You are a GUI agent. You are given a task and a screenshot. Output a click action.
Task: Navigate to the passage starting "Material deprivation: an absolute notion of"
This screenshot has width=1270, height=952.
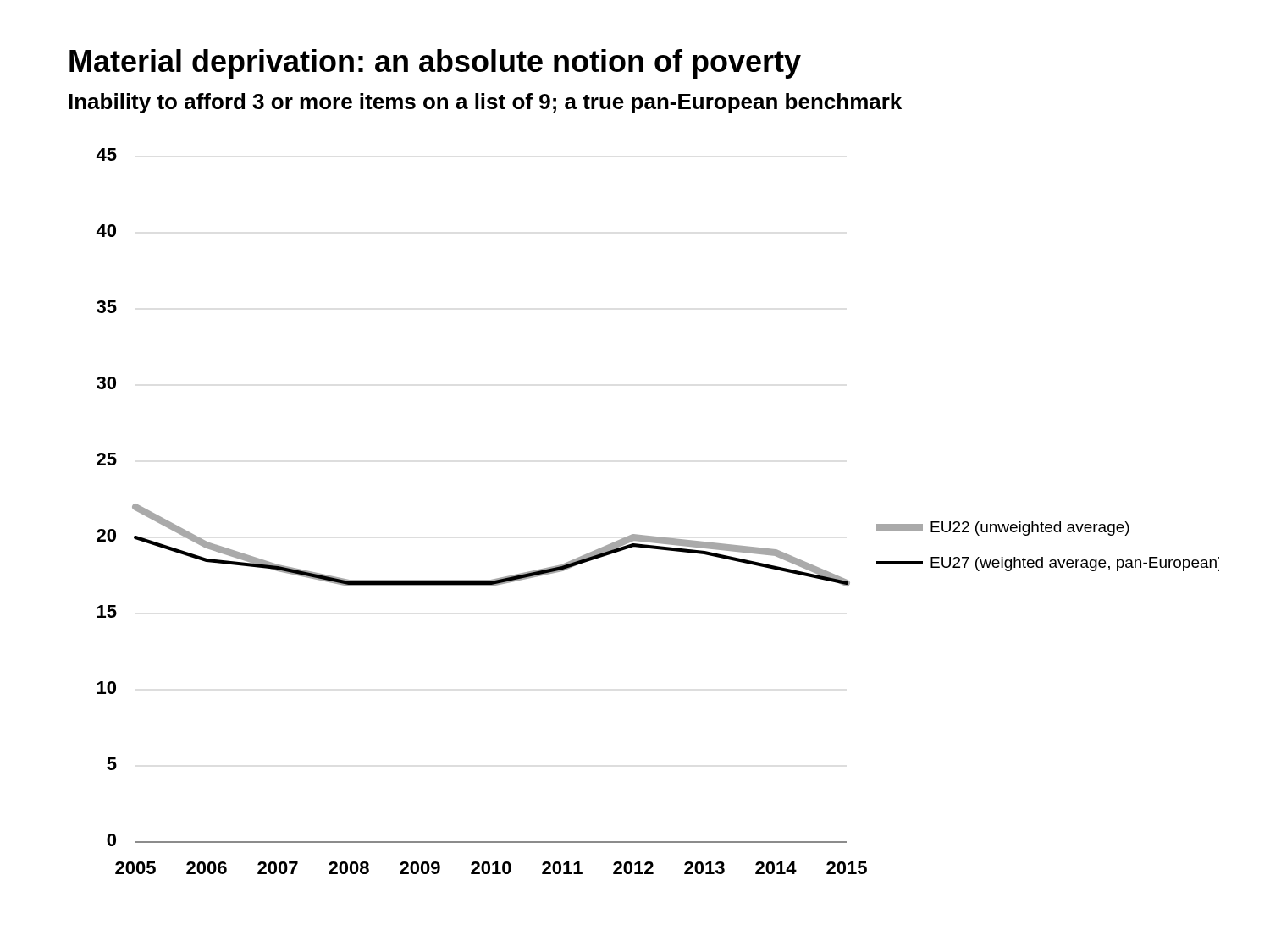click(434, 61)
